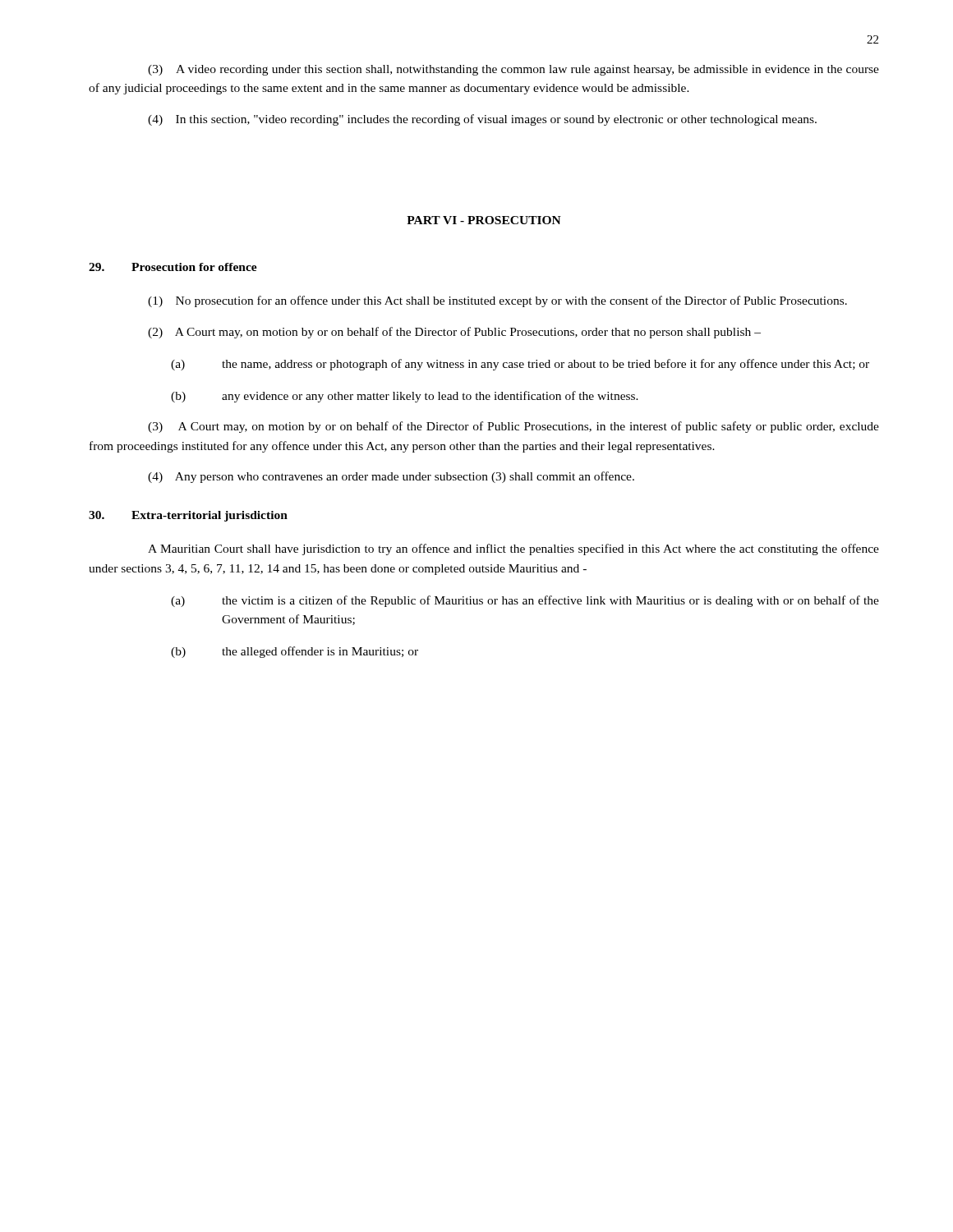Select the section header with the text "29. Prosecution for offence"

(173, 267)
